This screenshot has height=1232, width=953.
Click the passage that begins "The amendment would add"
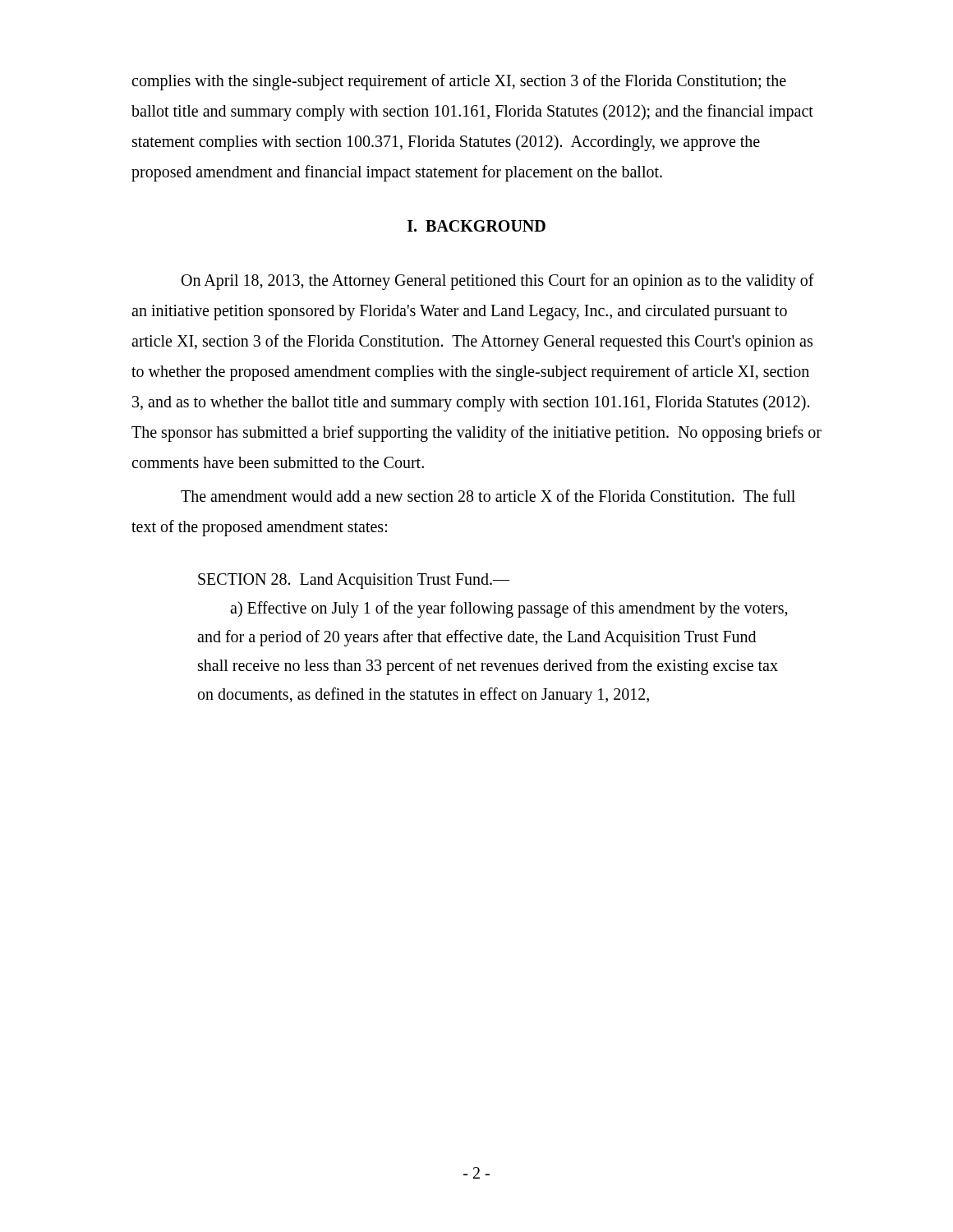point(463,511)
